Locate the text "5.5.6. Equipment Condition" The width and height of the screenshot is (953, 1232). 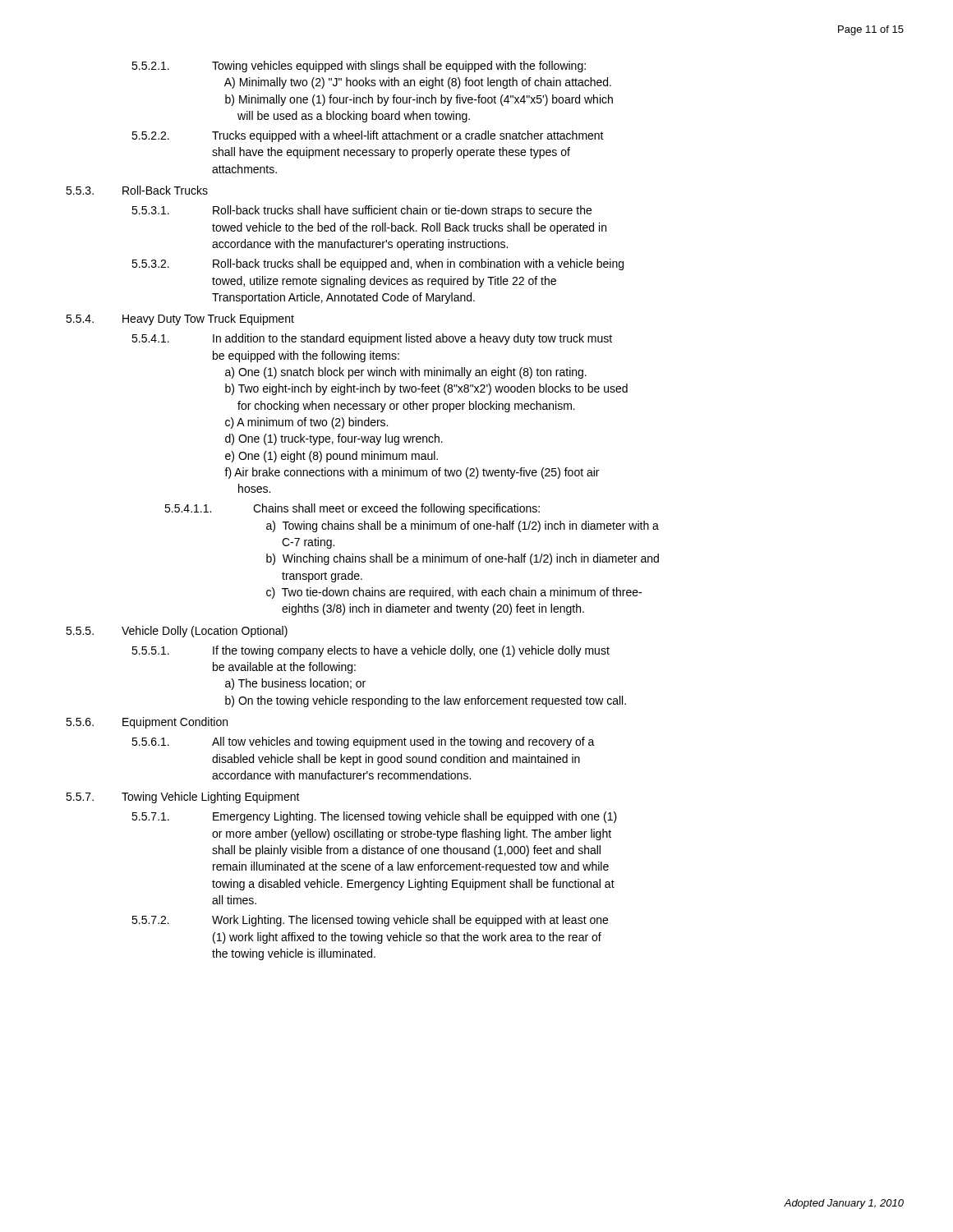click(x=147, y=723)
